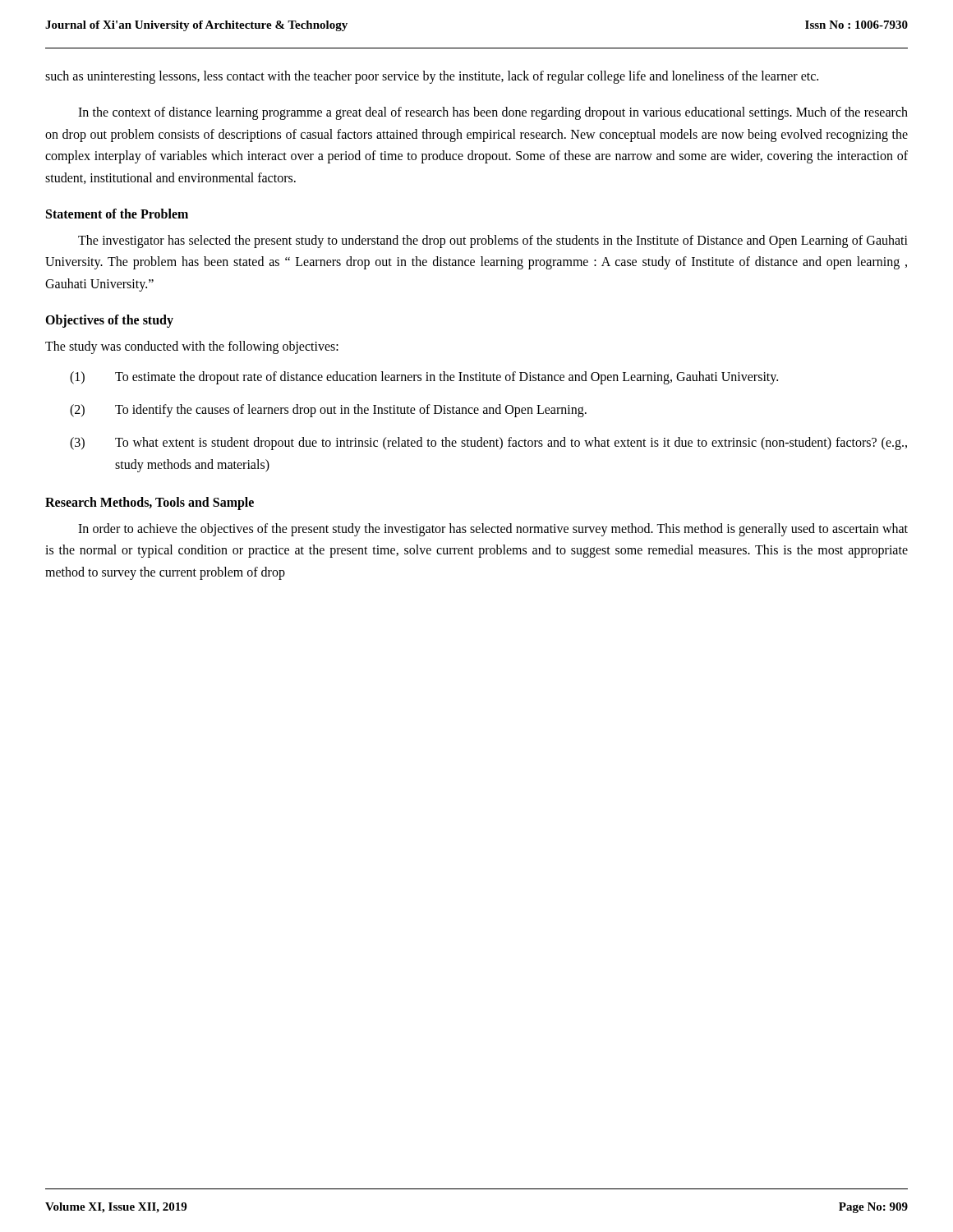Image resolution: width=953 pixels, height=1232 pixels.
Task: Locate the text starting "such as uninteresting"
Action: (x=432, y=76)
